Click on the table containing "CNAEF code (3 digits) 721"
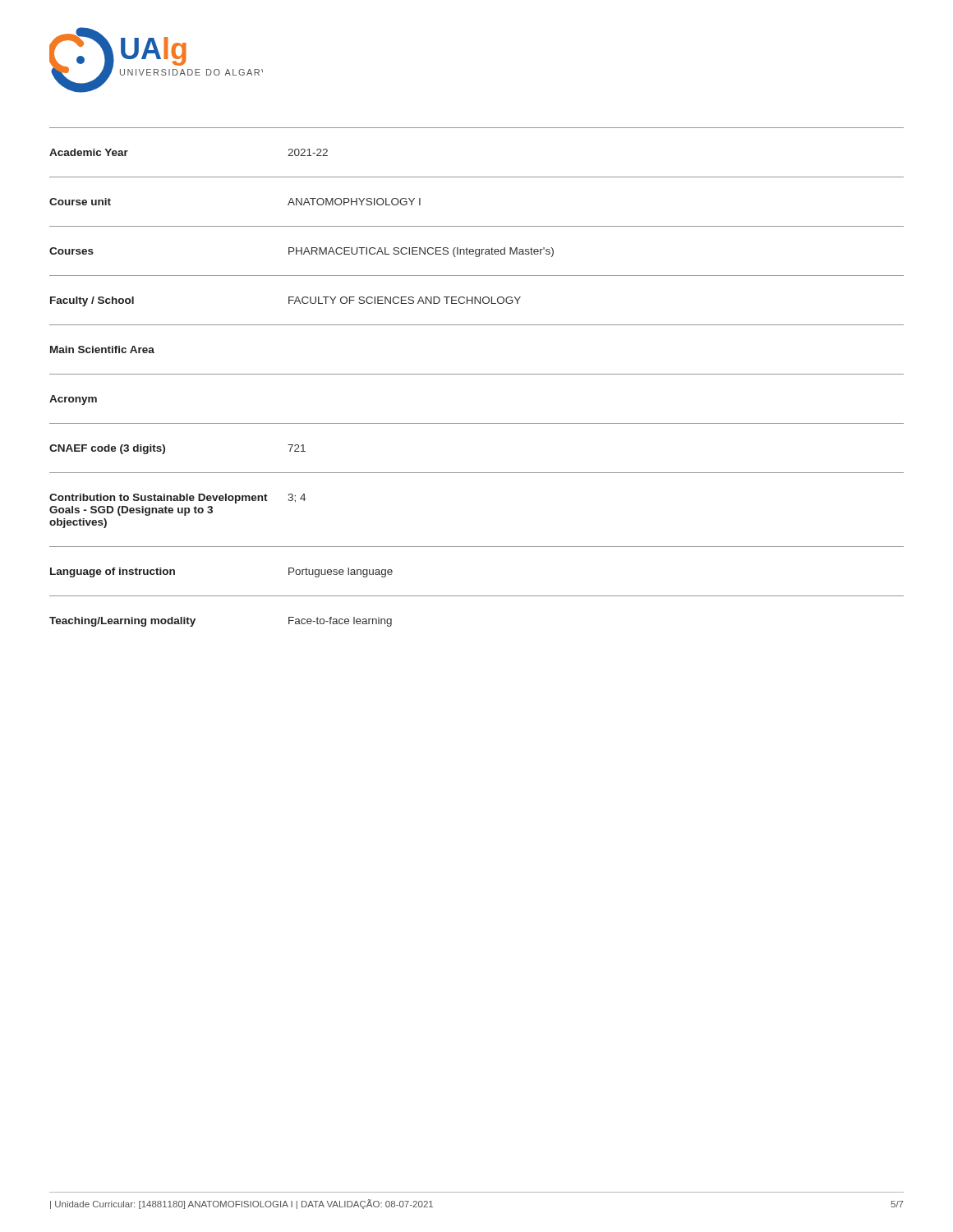The height and width of the screenshot is (1232, 953). pos(476,448)
